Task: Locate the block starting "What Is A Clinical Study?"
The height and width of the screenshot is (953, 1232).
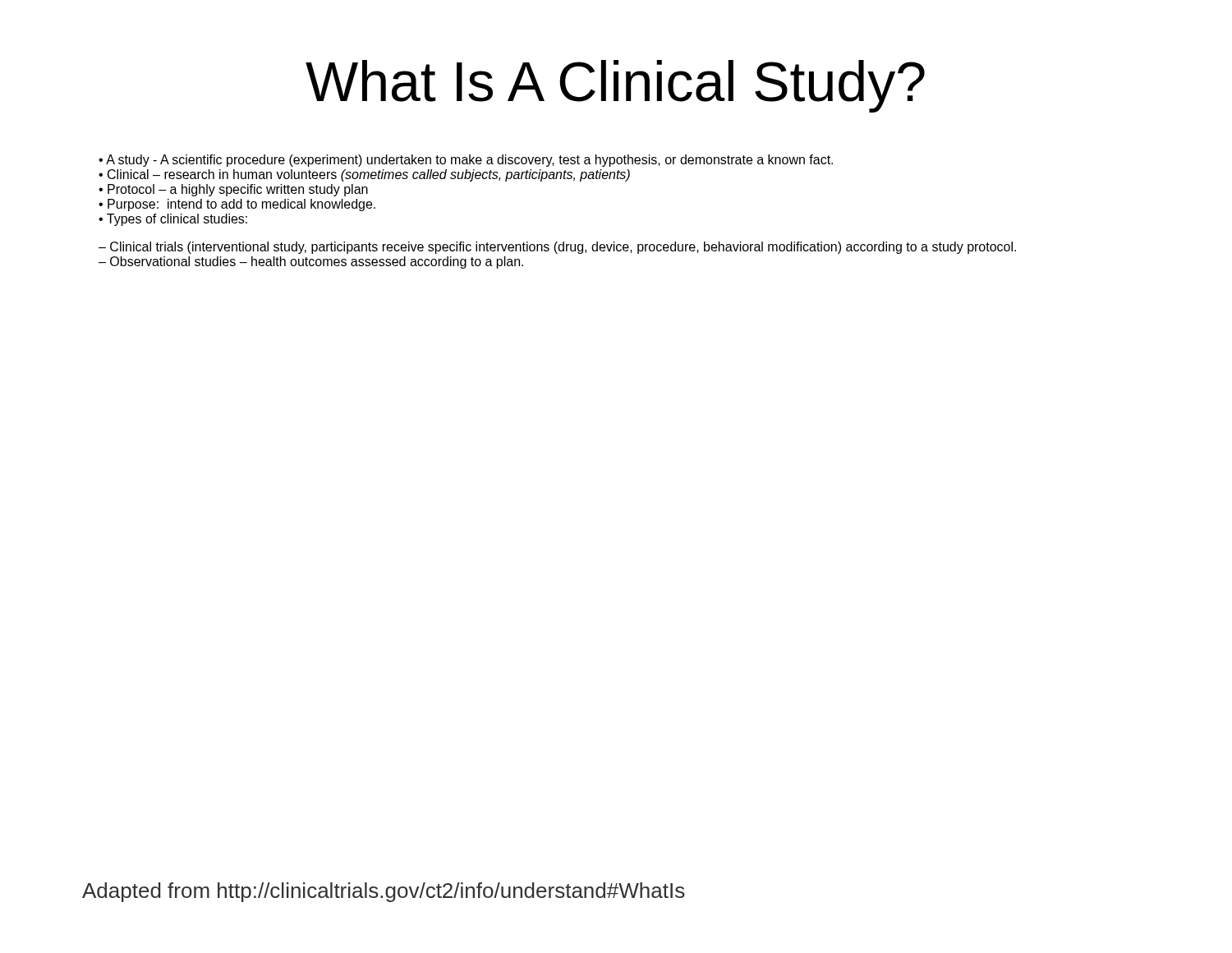Action: click(616, 81)
